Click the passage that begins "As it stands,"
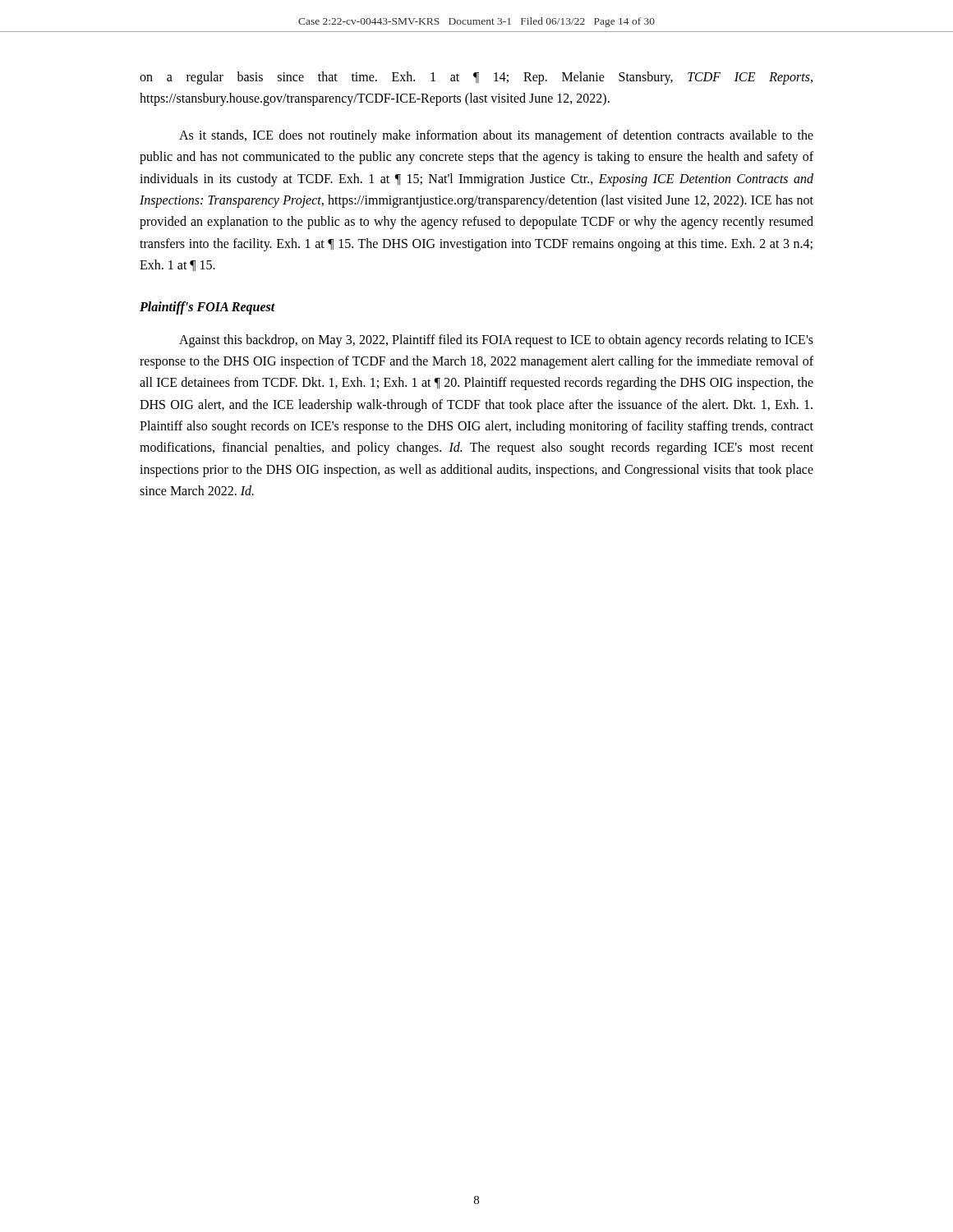This screenshot has height=1232, width=953. click(x=476, y=201)
